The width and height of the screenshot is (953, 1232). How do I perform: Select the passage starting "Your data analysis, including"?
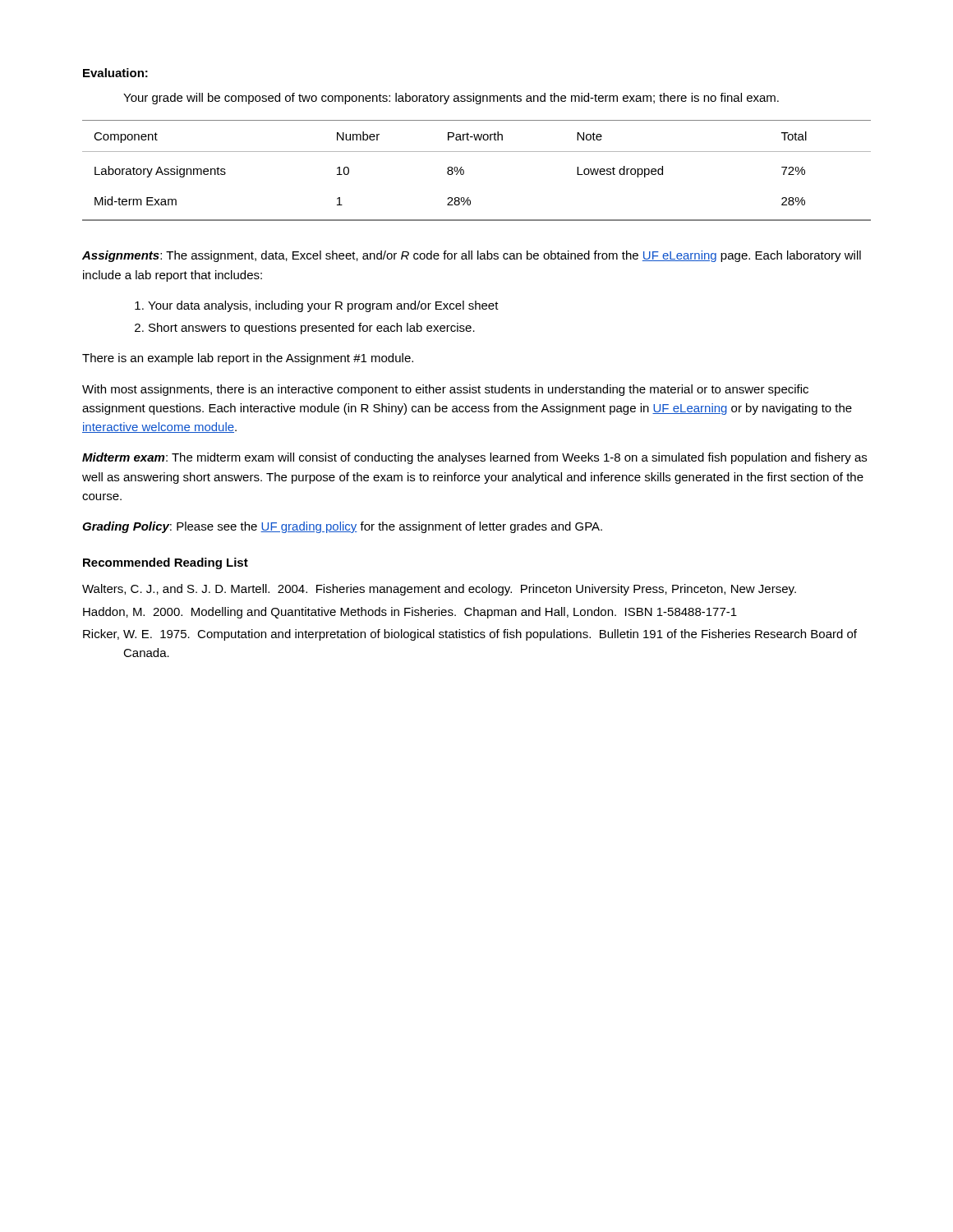[323, 305]
